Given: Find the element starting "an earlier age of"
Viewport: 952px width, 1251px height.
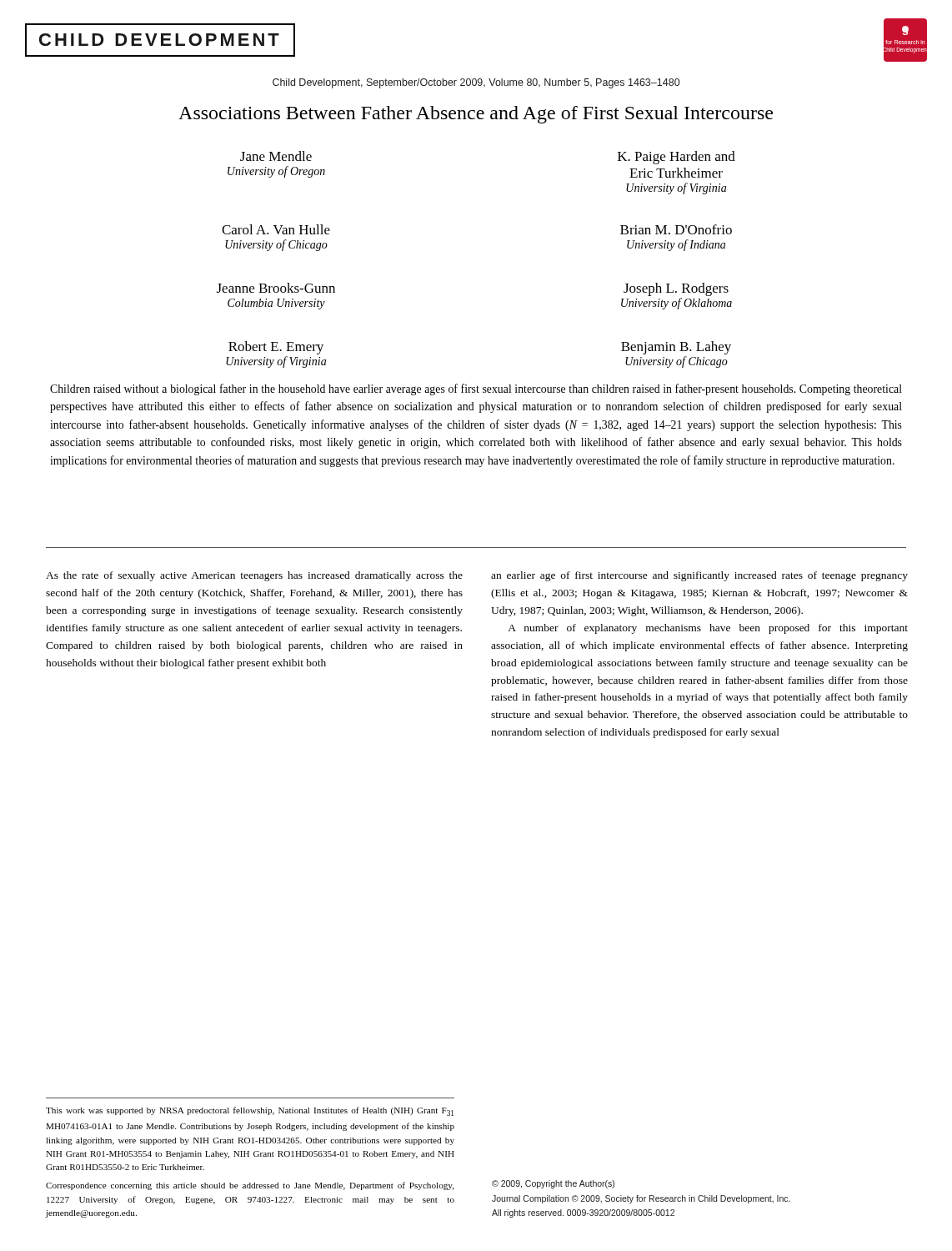Looking at the screenshot, I should click(699, 654).
